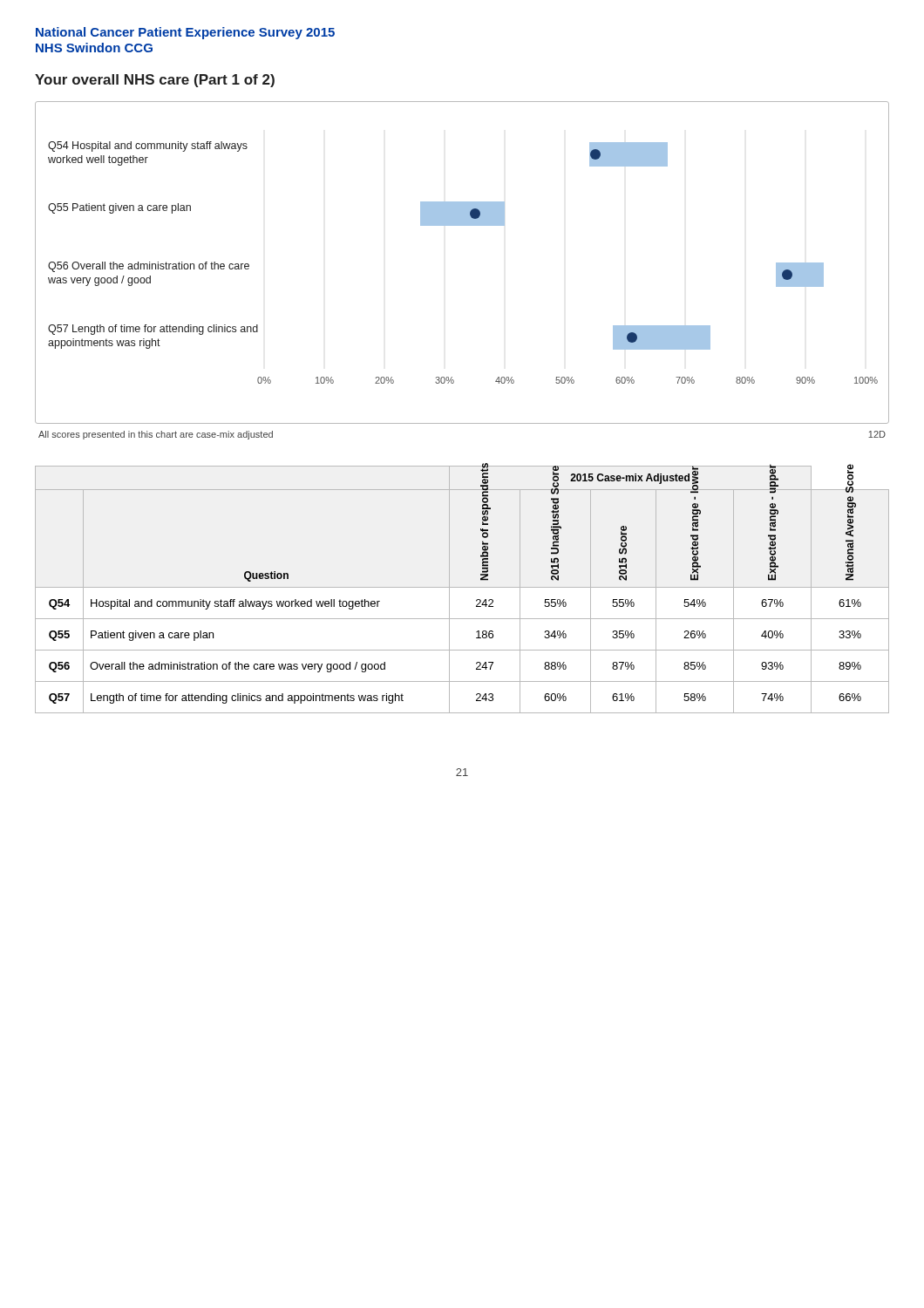Find the section header

click(155, 80)
